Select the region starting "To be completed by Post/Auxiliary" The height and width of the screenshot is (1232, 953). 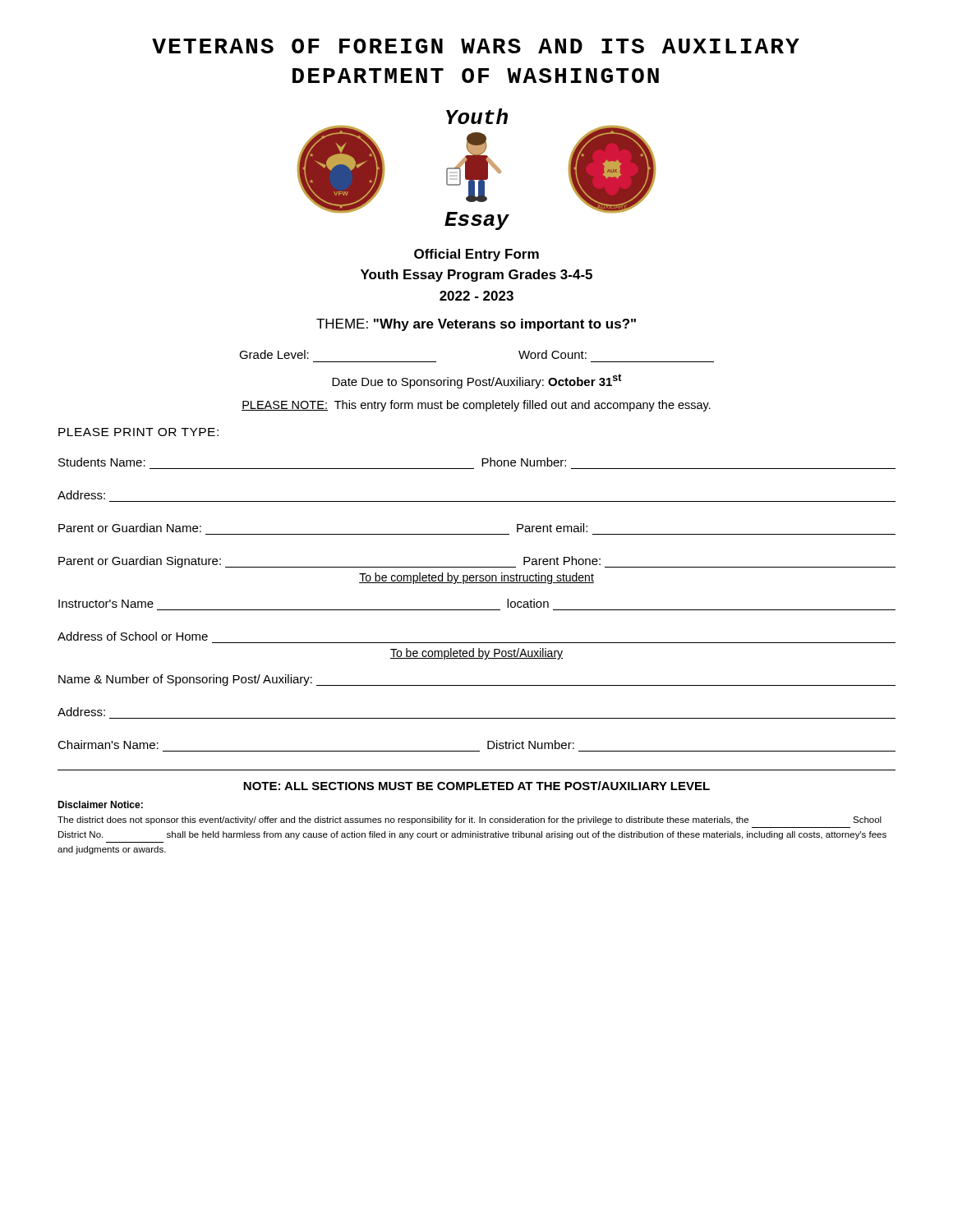click(476, 653)
